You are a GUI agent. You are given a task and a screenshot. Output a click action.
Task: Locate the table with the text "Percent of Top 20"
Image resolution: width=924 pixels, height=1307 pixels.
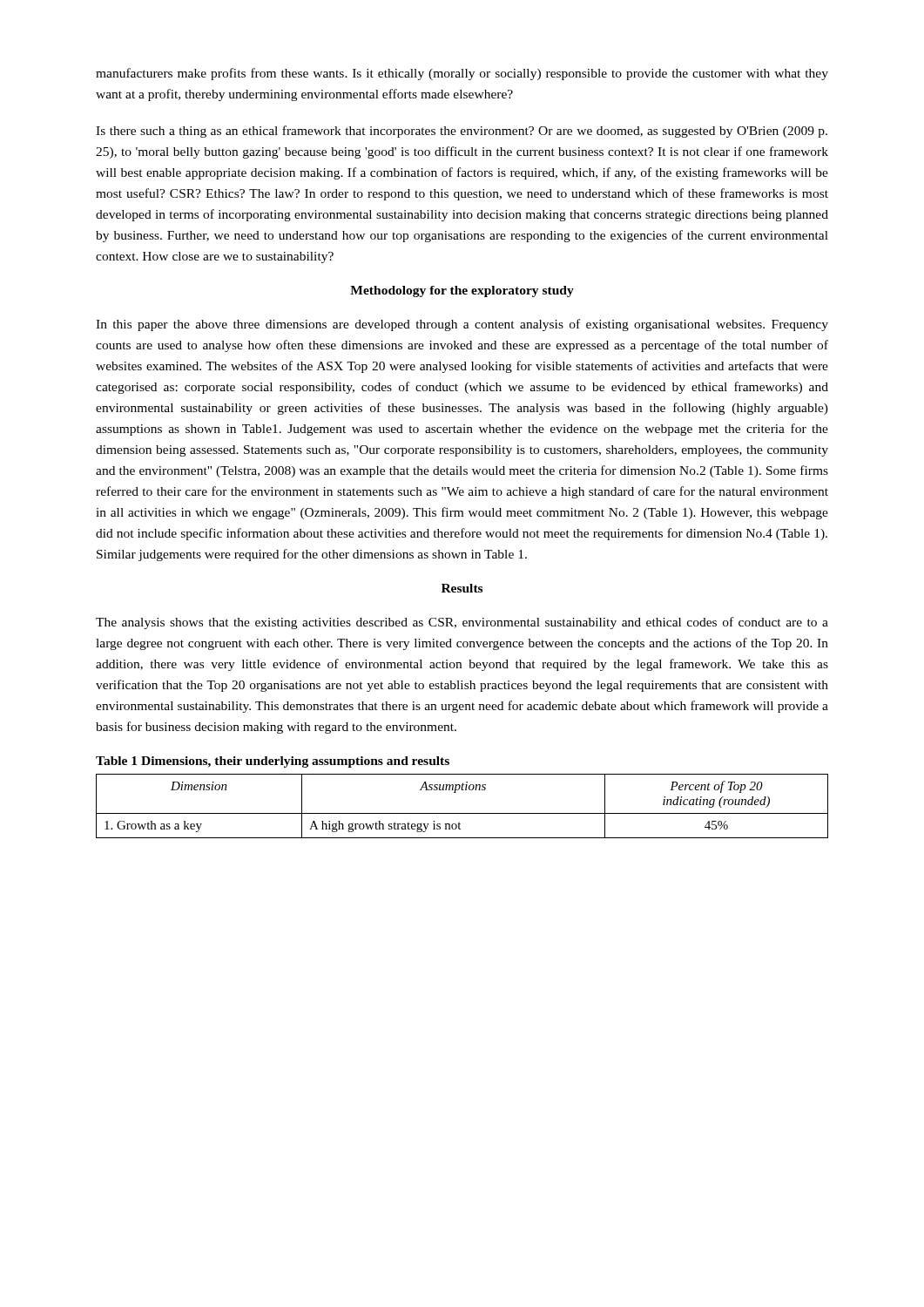click(462, 806)
